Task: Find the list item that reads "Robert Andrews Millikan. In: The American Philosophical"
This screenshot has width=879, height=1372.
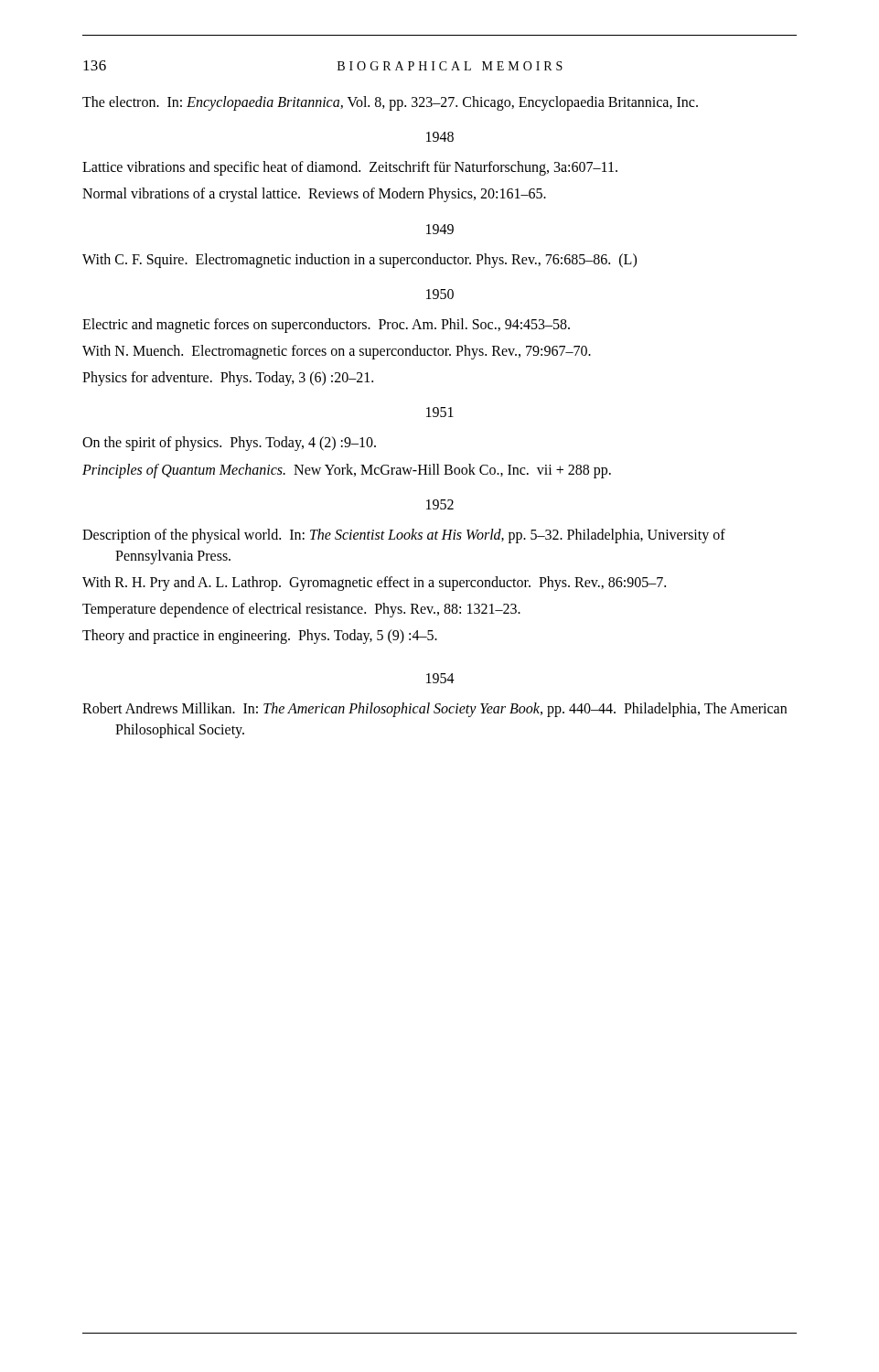Action: 435,719
